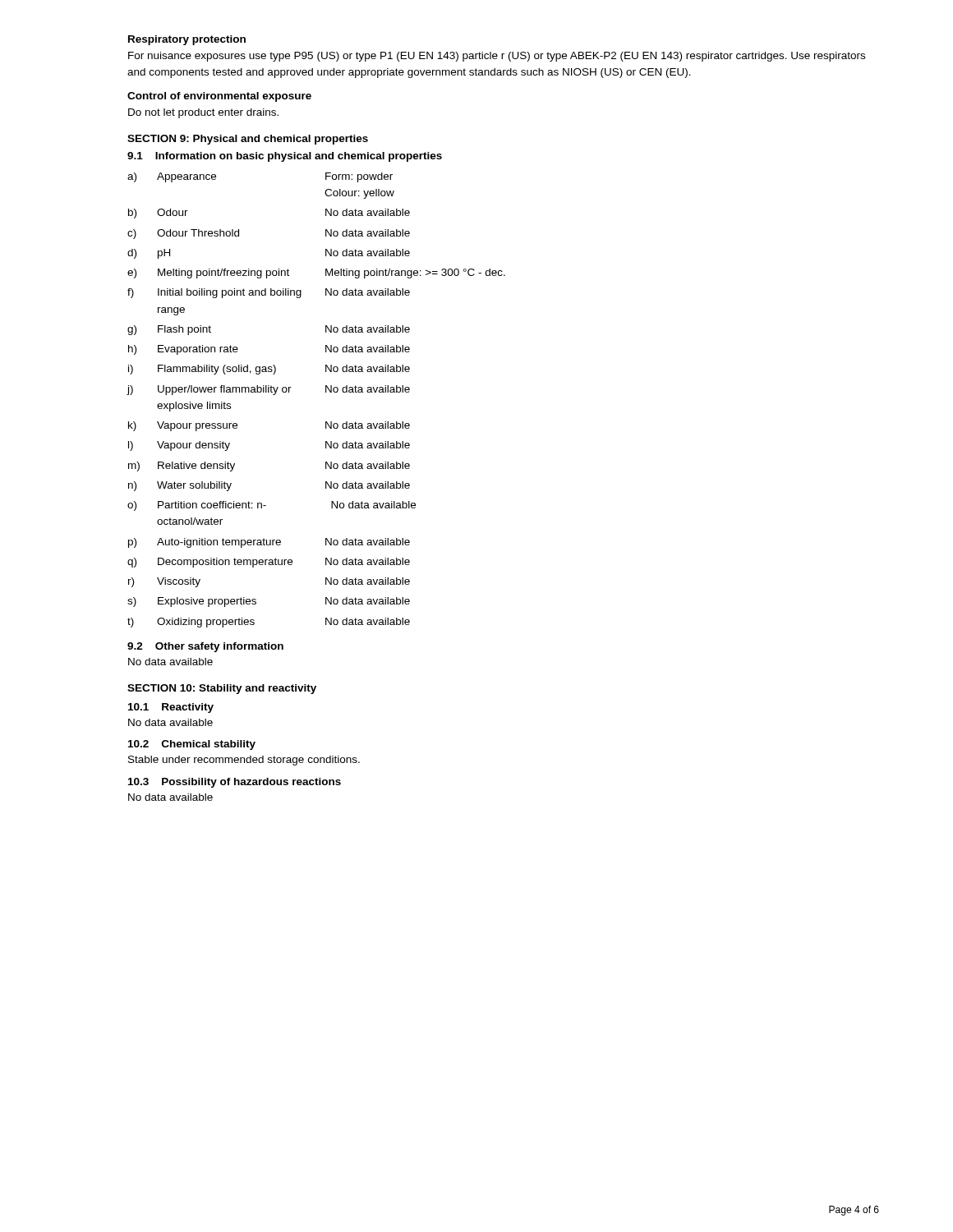953x1232 pixels.
Task: Find the text block starting "i) Flammability (solid, gas)"
Action: coord(269,370)
